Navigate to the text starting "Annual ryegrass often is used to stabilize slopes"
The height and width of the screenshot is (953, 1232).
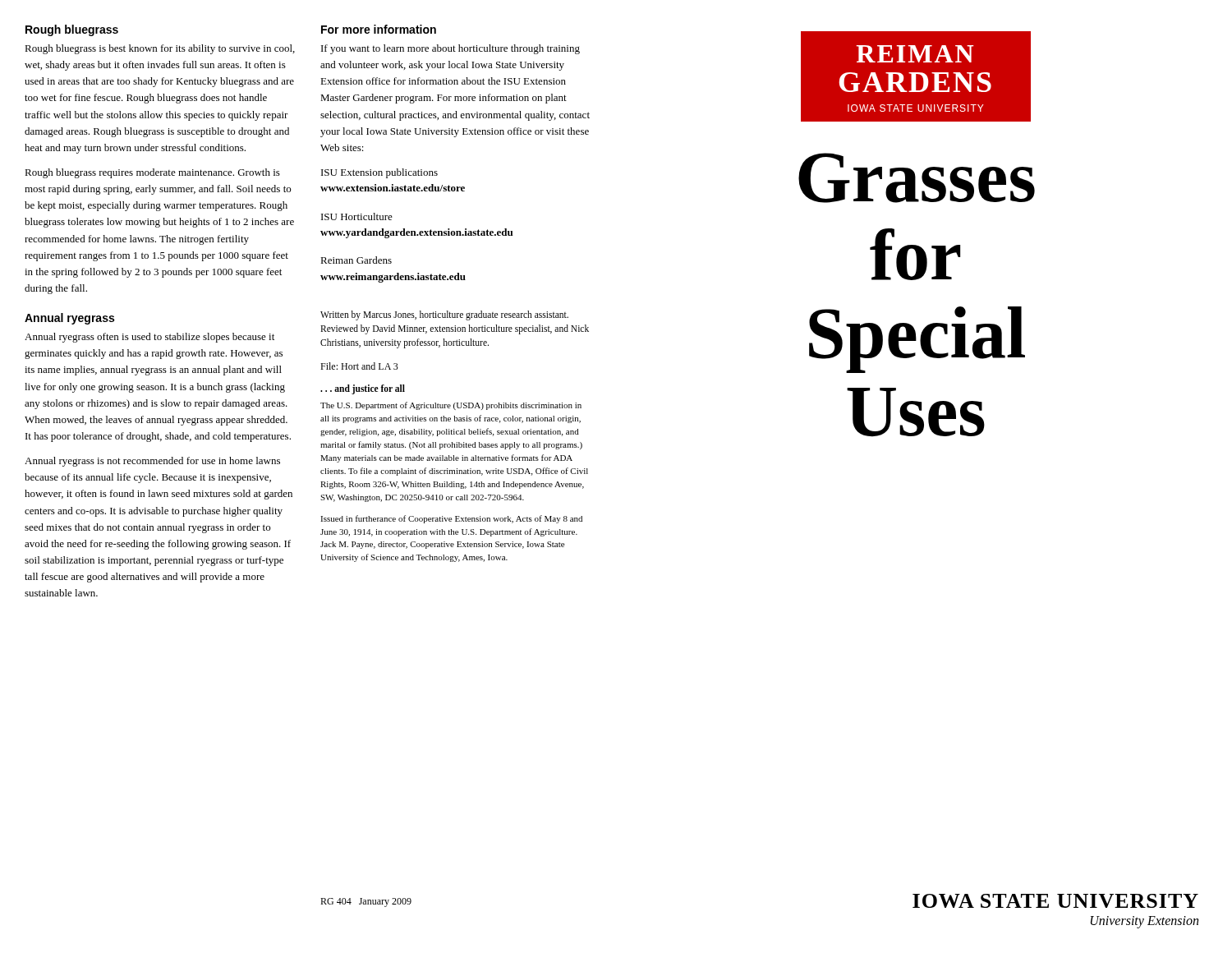point(160,387)
